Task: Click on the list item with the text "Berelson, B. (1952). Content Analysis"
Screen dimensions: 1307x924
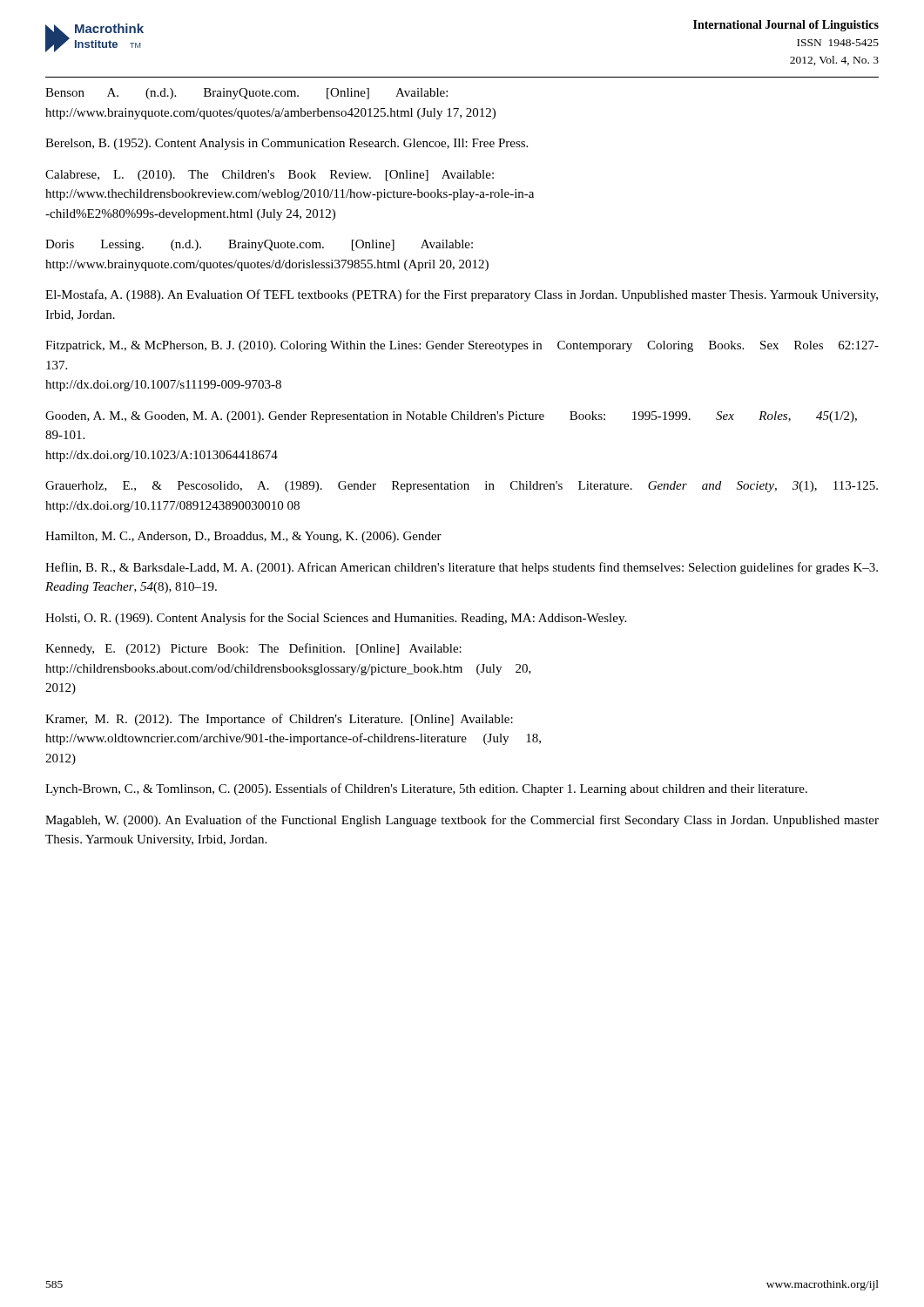Action: pyautogui.click(x=287, y=143)
